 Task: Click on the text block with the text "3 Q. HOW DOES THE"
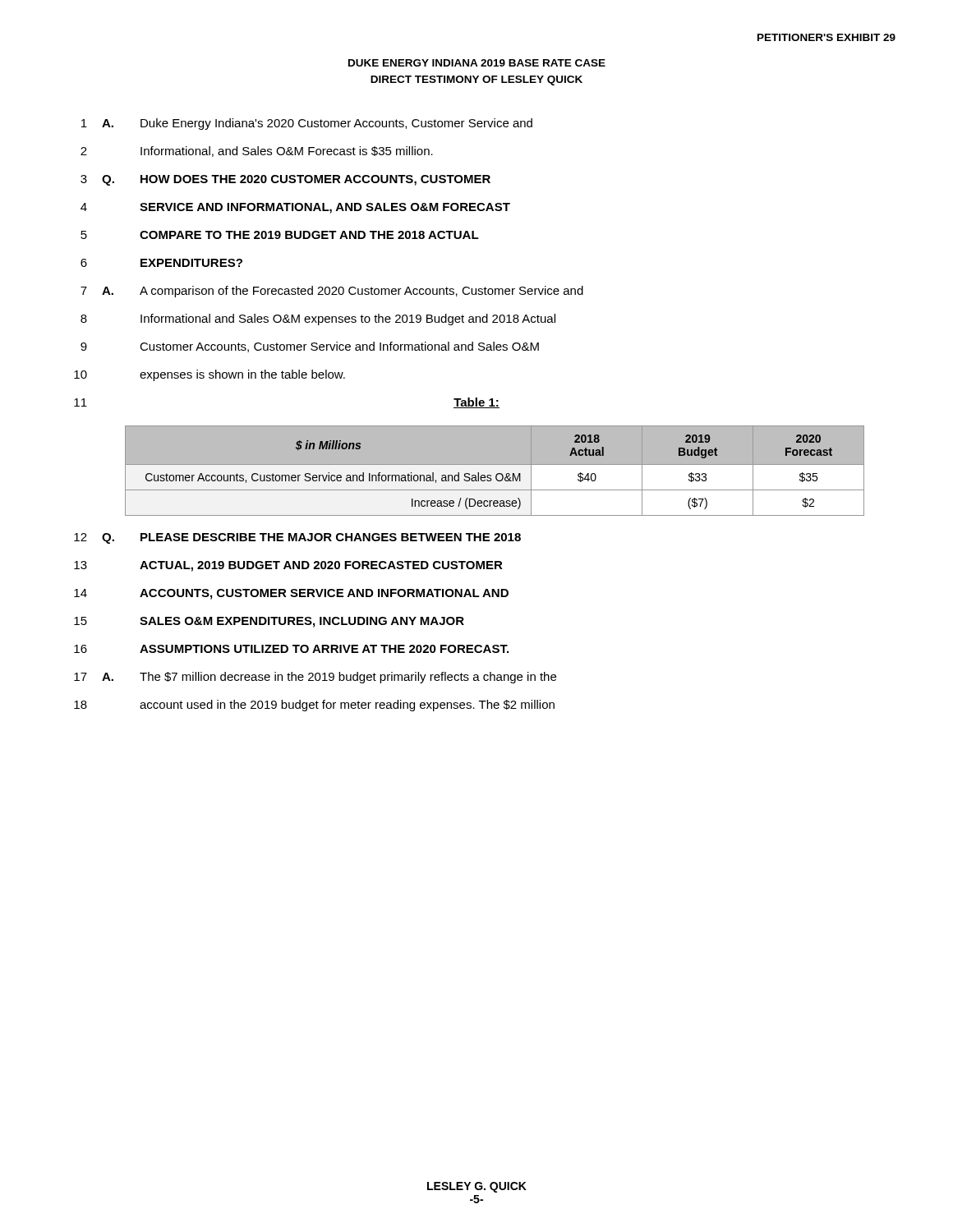pos(476,178)
